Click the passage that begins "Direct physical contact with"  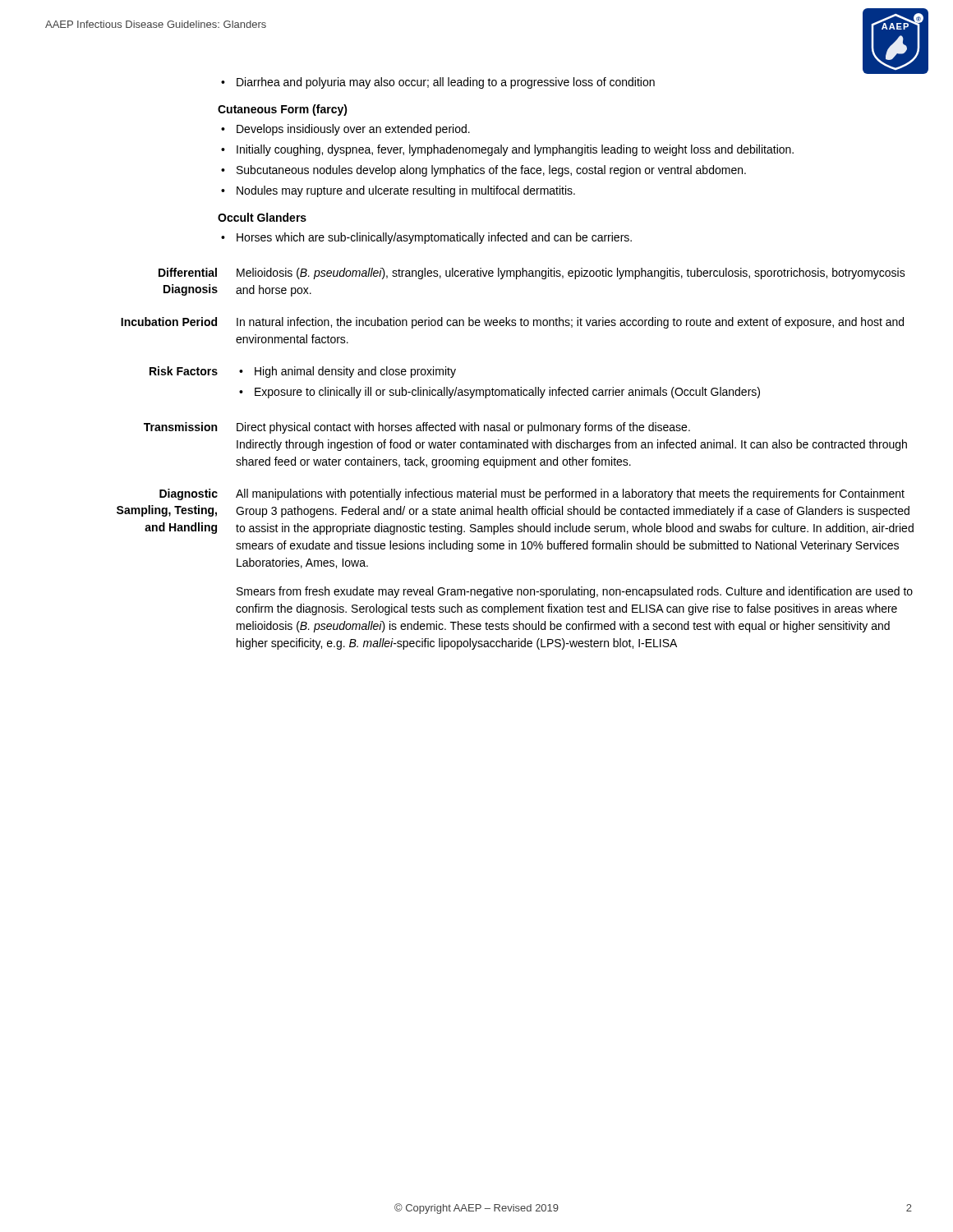click(x=572, y=444)
